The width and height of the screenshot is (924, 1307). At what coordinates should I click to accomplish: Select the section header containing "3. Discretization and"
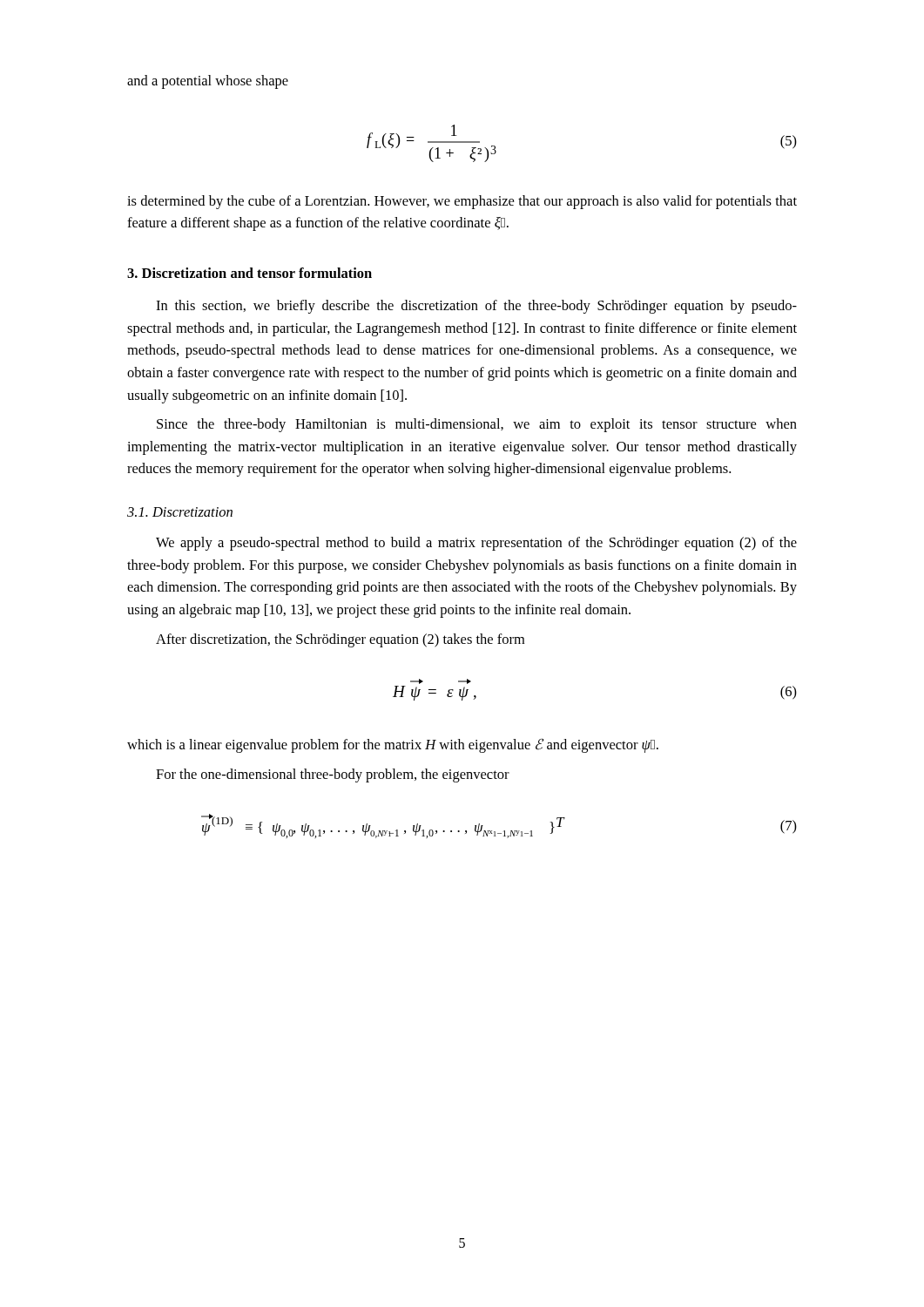[x=250, y=273]
